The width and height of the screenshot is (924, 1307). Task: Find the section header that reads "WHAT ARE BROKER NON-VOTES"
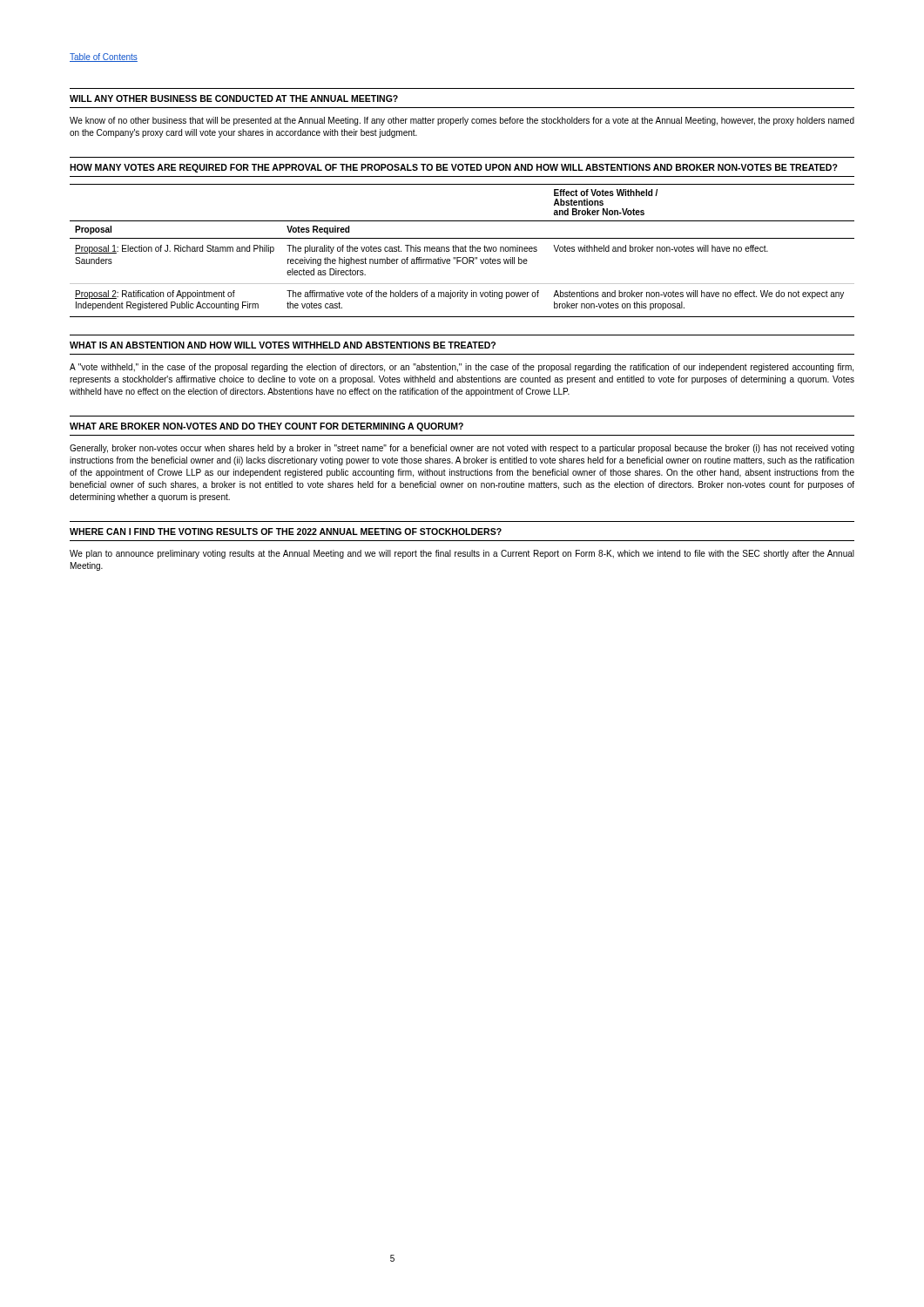[x=267, y=426]
